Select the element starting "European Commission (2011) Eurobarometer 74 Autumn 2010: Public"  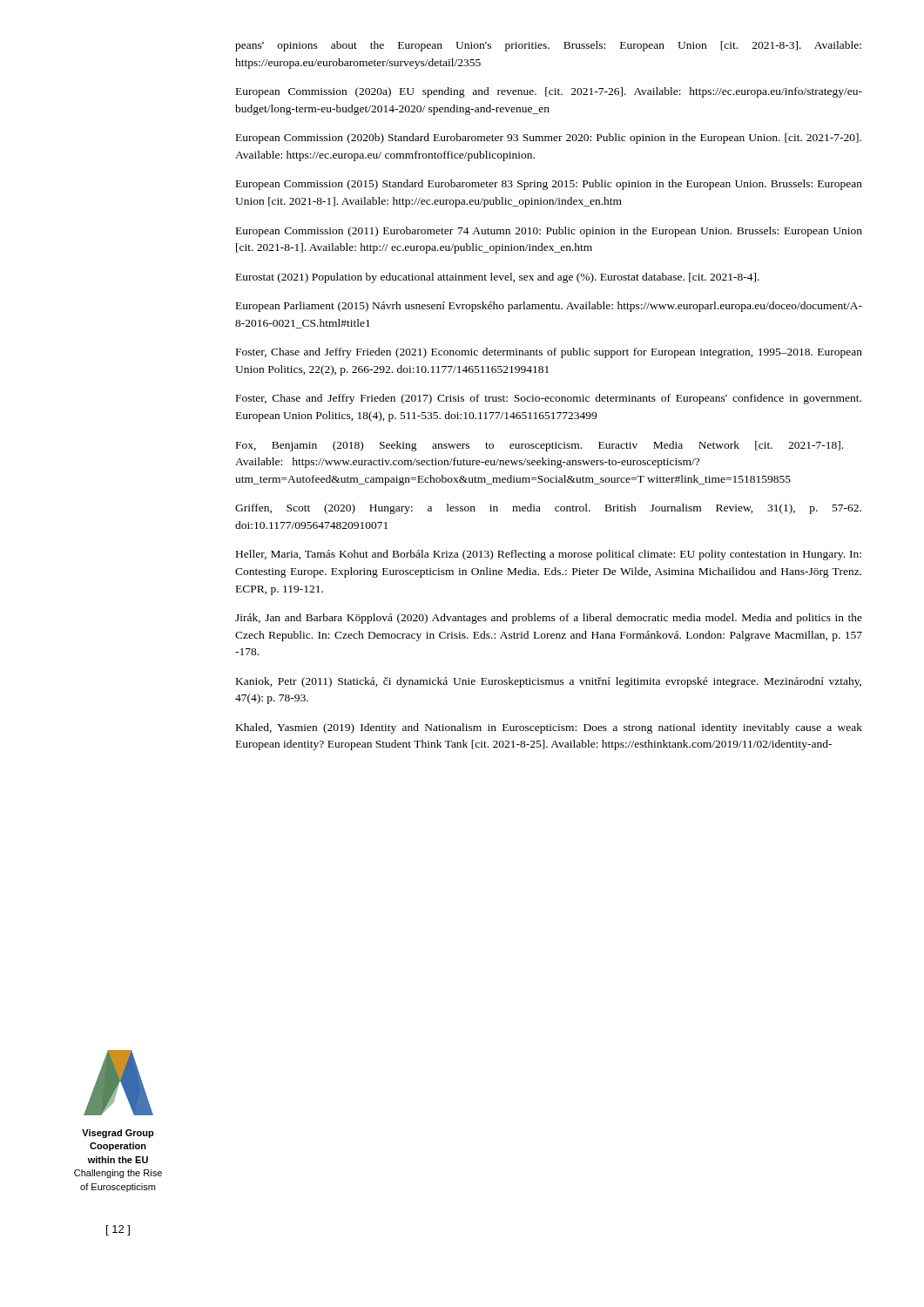pos(549,239)
